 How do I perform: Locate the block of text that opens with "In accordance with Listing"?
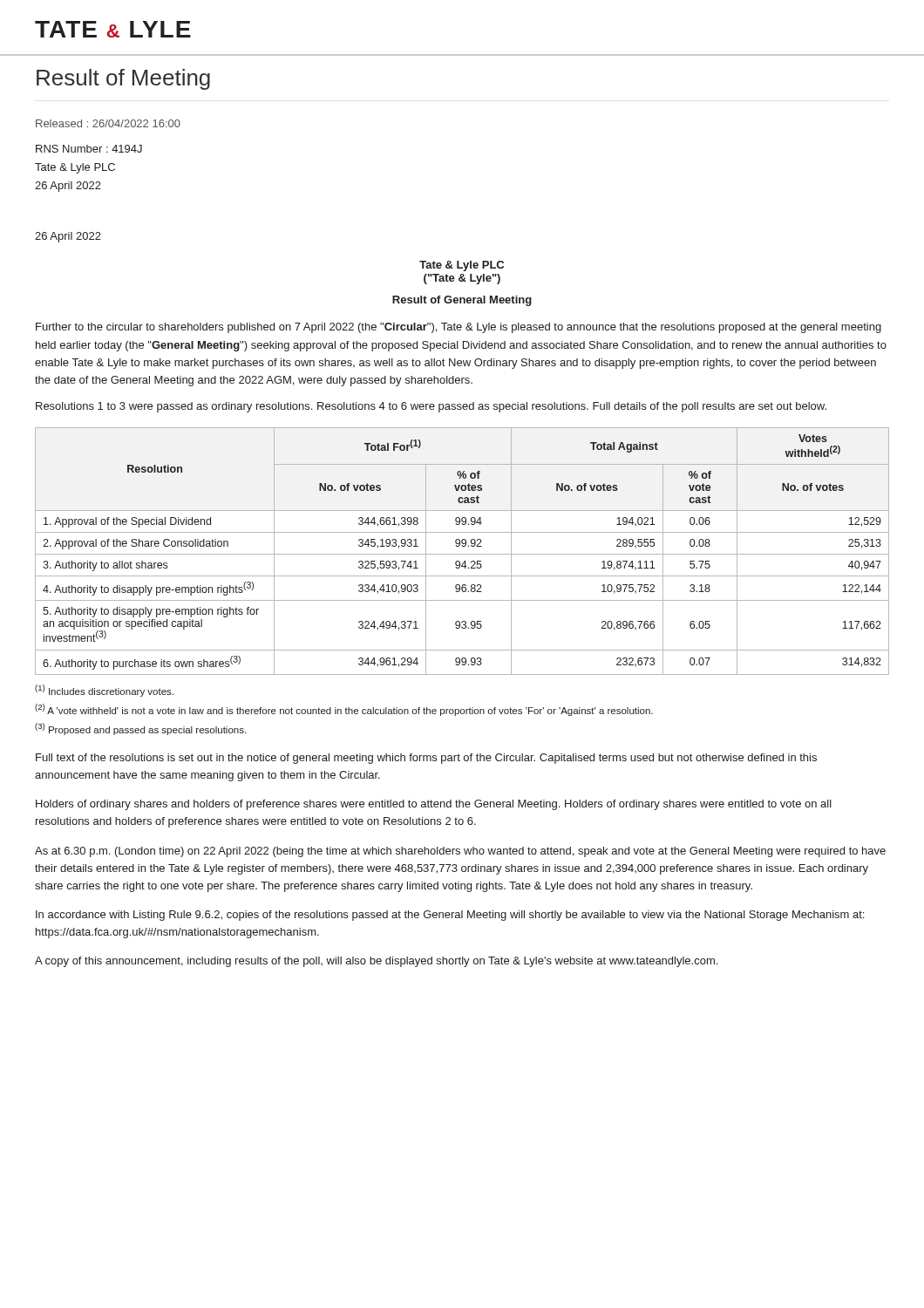(x=462, y=924)
